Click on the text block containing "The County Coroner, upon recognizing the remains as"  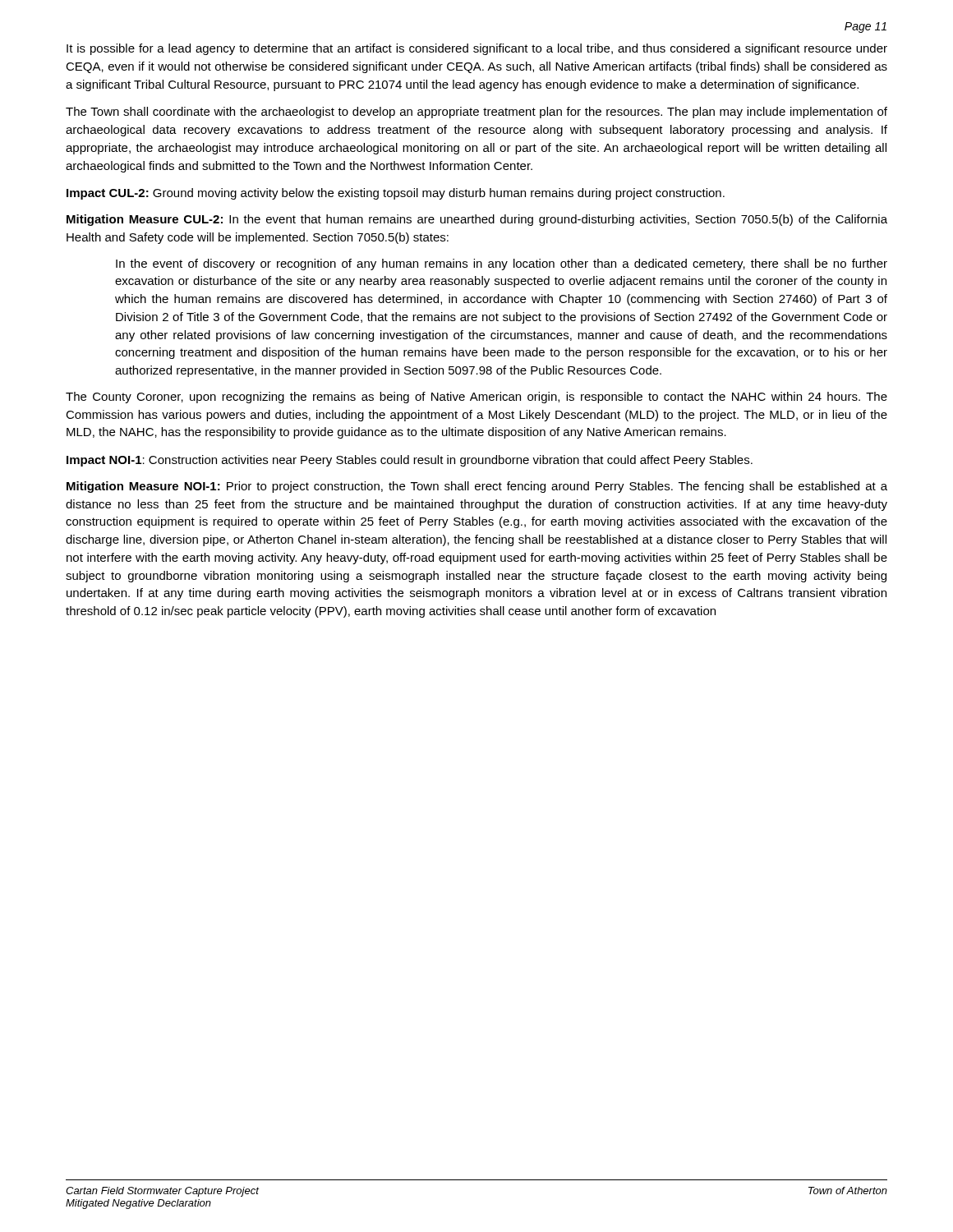(476, 414)
